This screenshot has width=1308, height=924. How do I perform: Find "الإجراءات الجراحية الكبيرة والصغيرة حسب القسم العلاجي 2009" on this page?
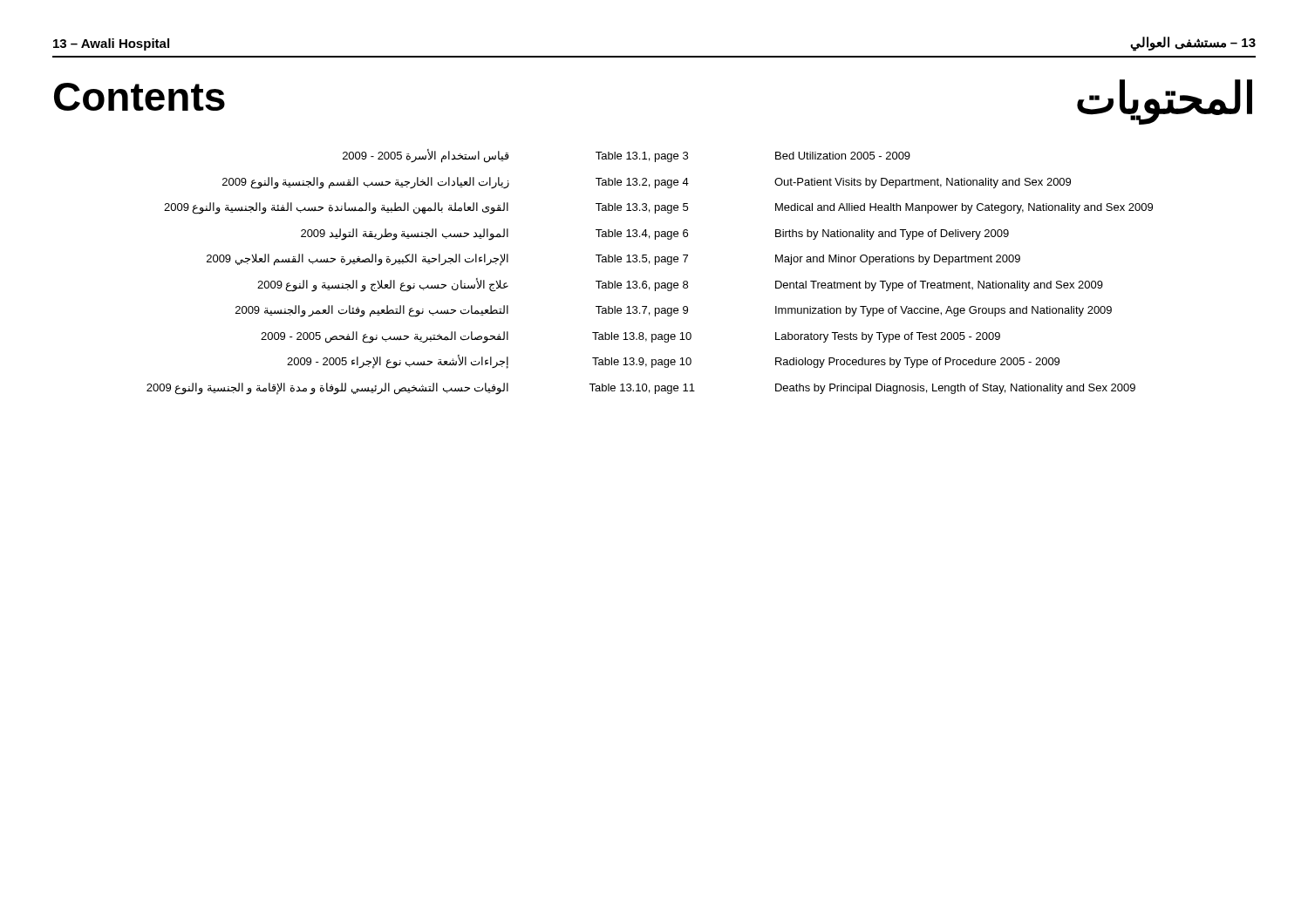(358, 258)
